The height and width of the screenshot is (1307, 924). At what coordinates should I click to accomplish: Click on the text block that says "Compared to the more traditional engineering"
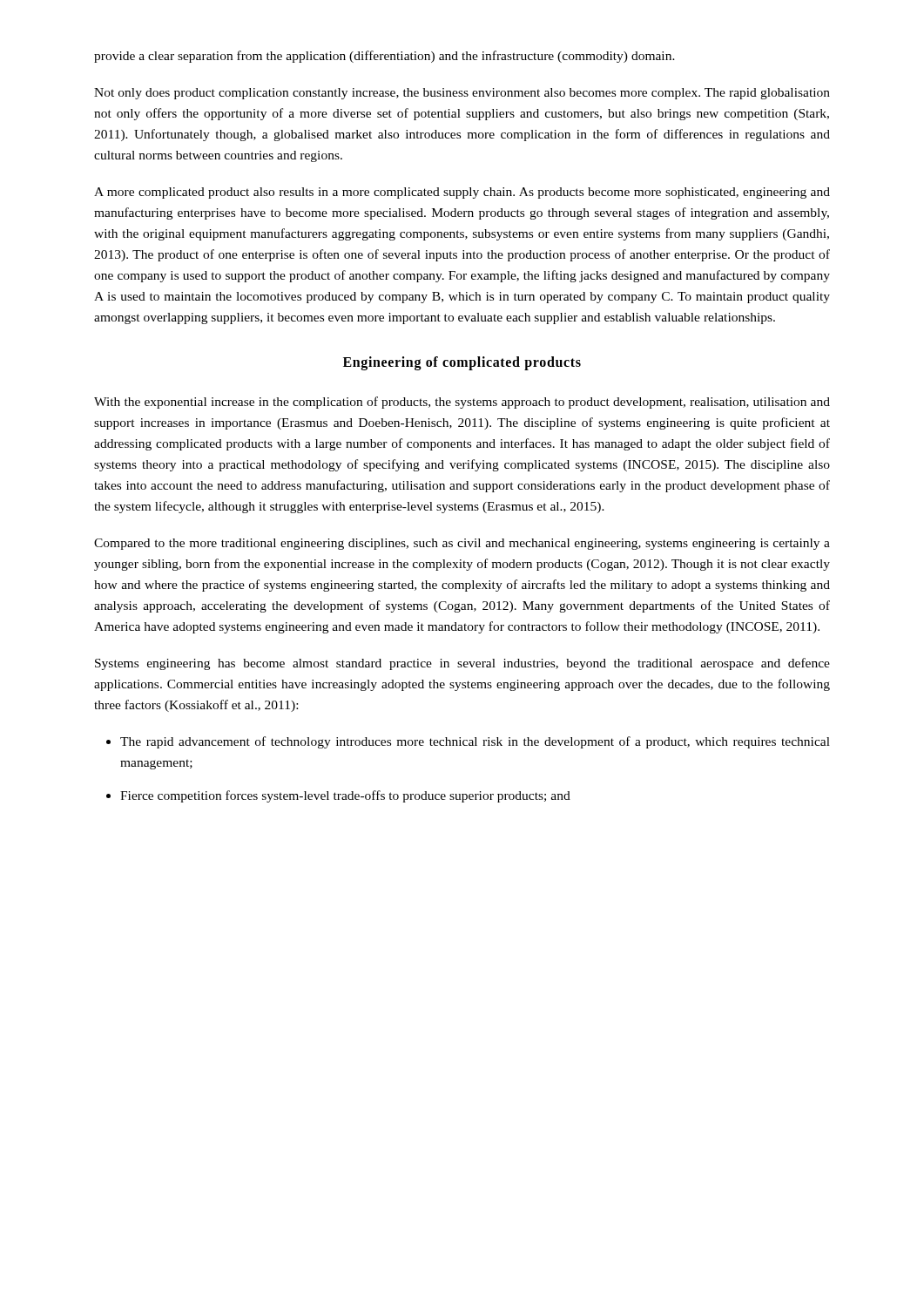[x=462, y=584]
